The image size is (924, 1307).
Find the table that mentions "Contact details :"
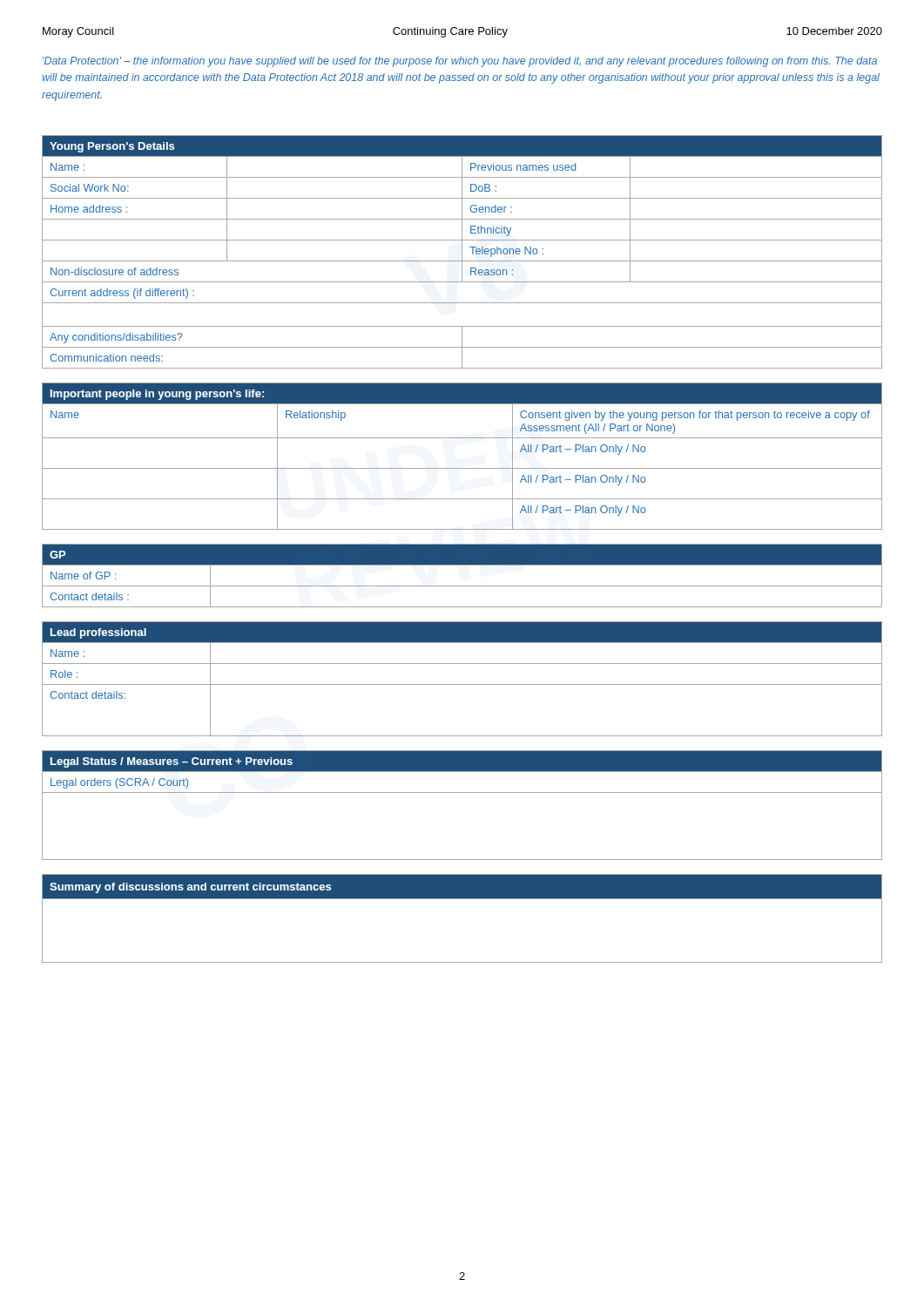click(x=462, y=576)
